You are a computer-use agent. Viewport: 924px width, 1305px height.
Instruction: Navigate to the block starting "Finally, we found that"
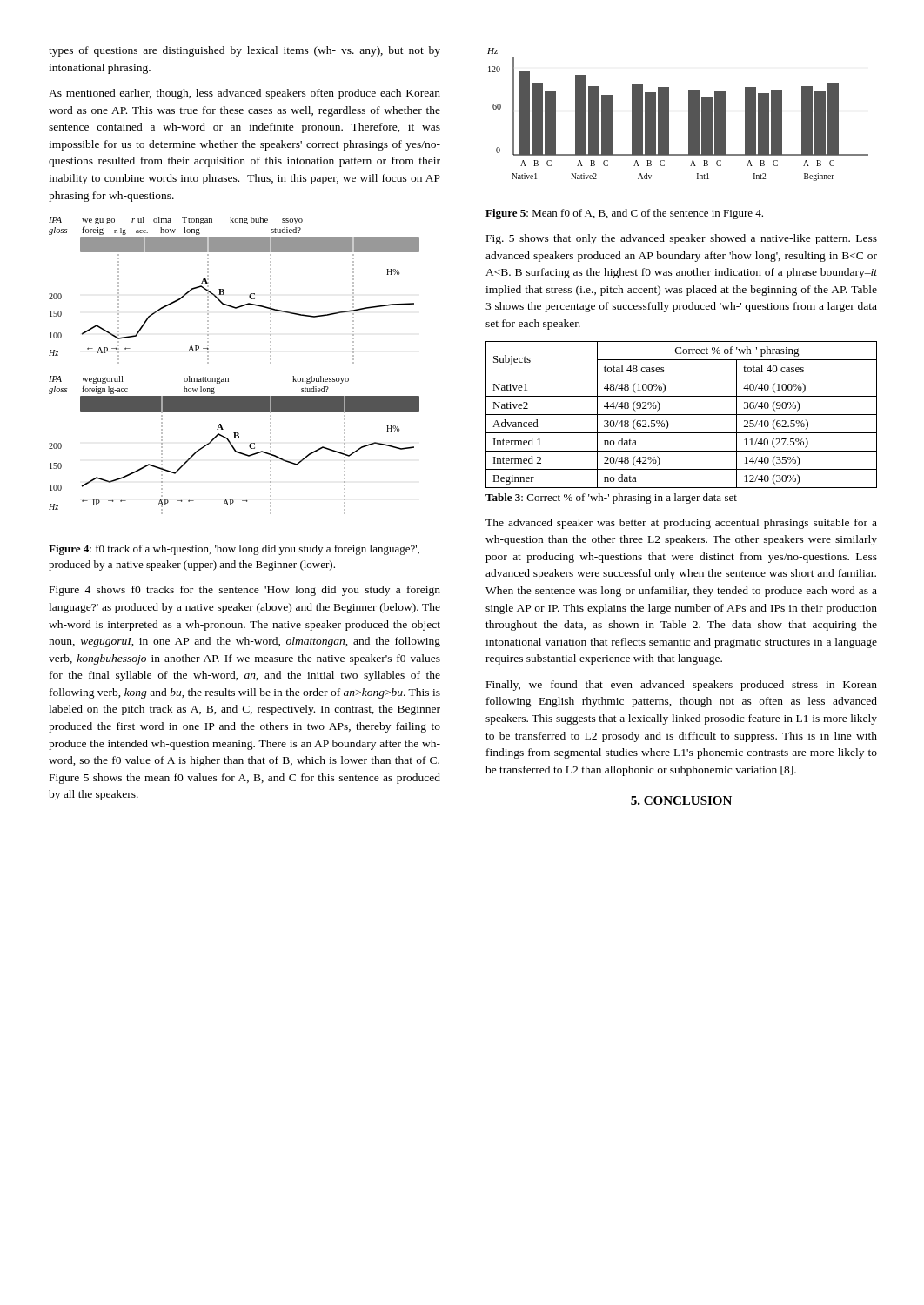click(681, 727)
